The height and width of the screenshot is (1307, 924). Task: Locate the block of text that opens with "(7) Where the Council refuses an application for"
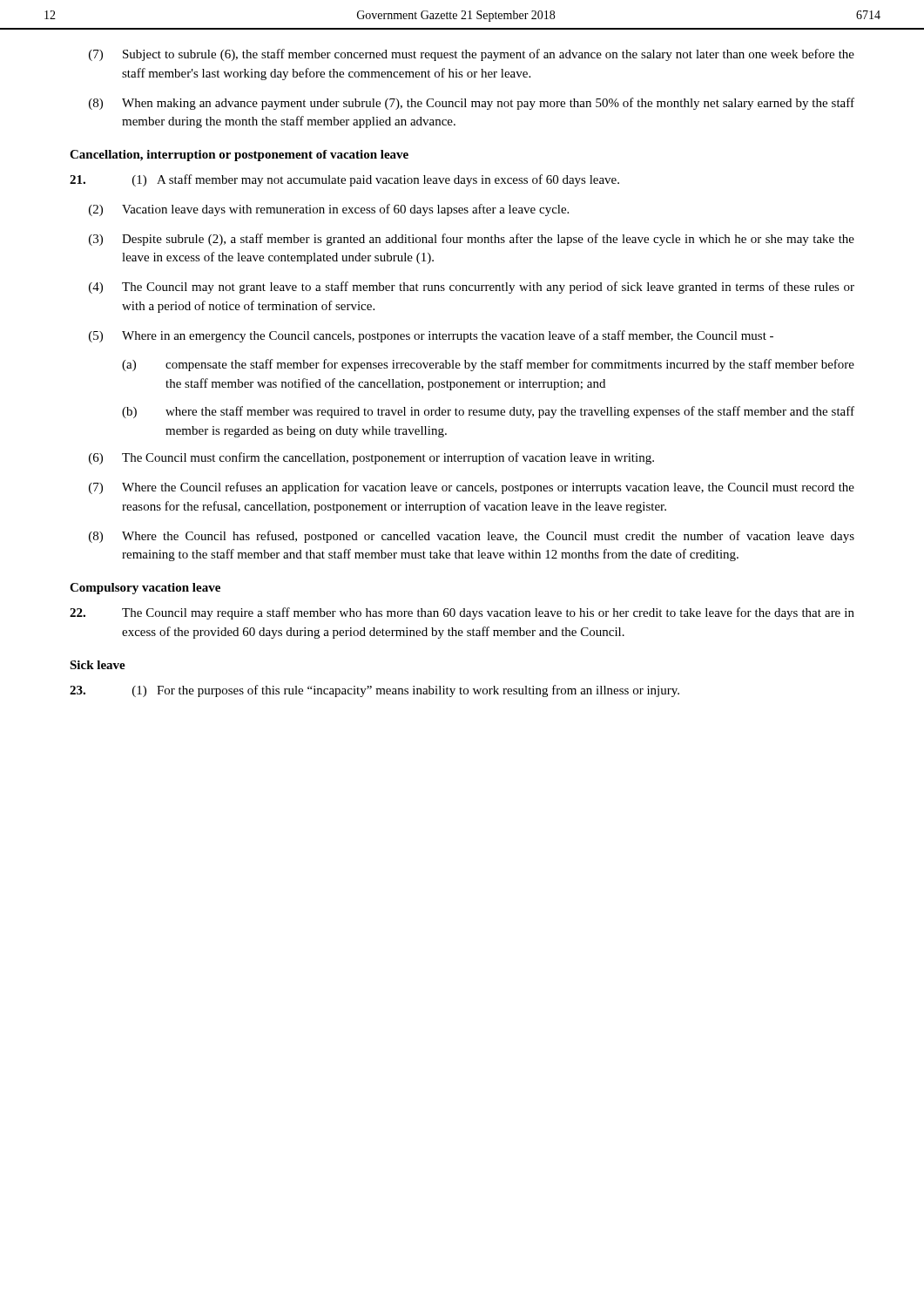[462, 497]
